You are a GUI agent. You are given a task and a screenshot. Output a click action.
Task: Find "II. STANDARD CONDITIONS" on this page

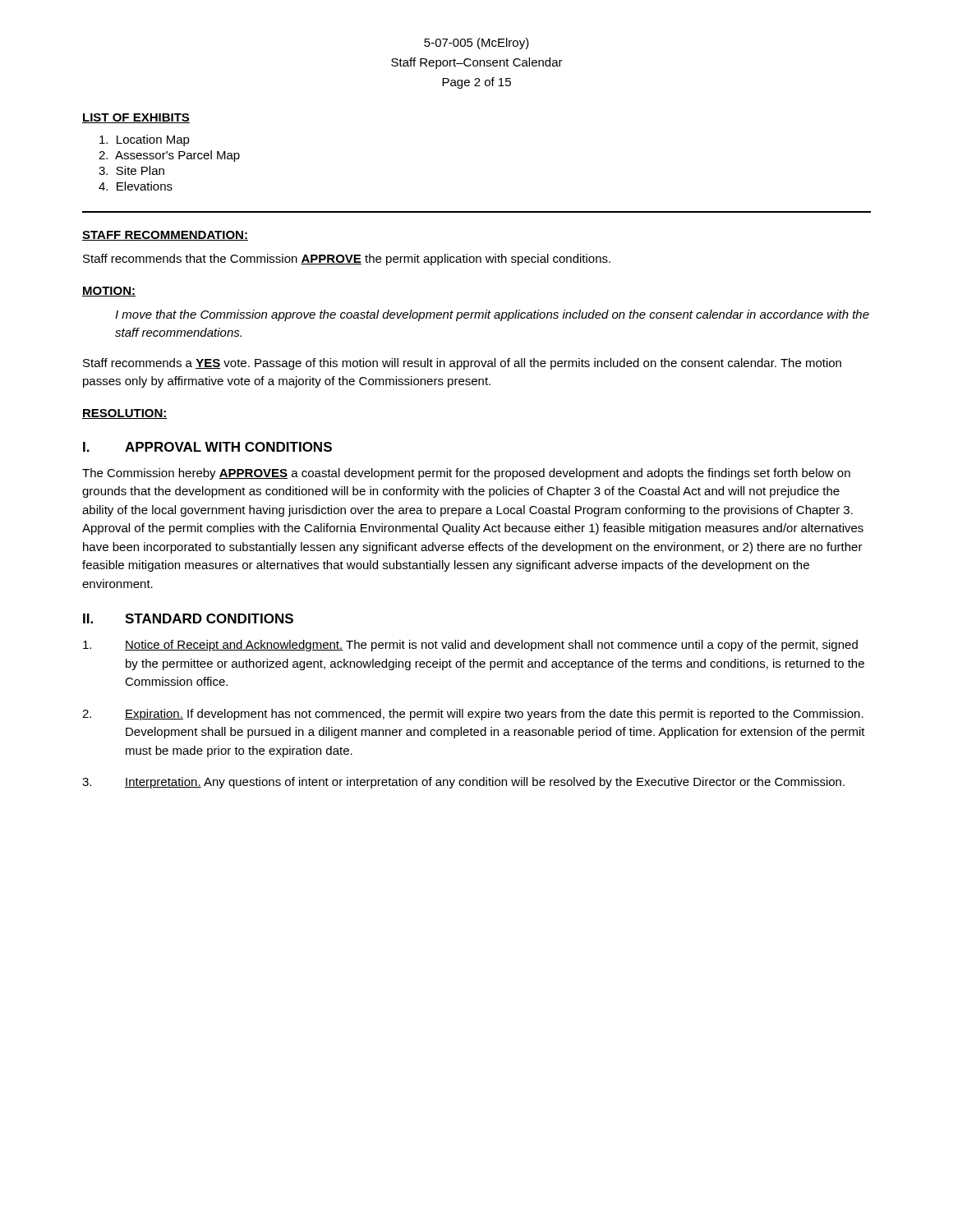click(x=188, y=619)
